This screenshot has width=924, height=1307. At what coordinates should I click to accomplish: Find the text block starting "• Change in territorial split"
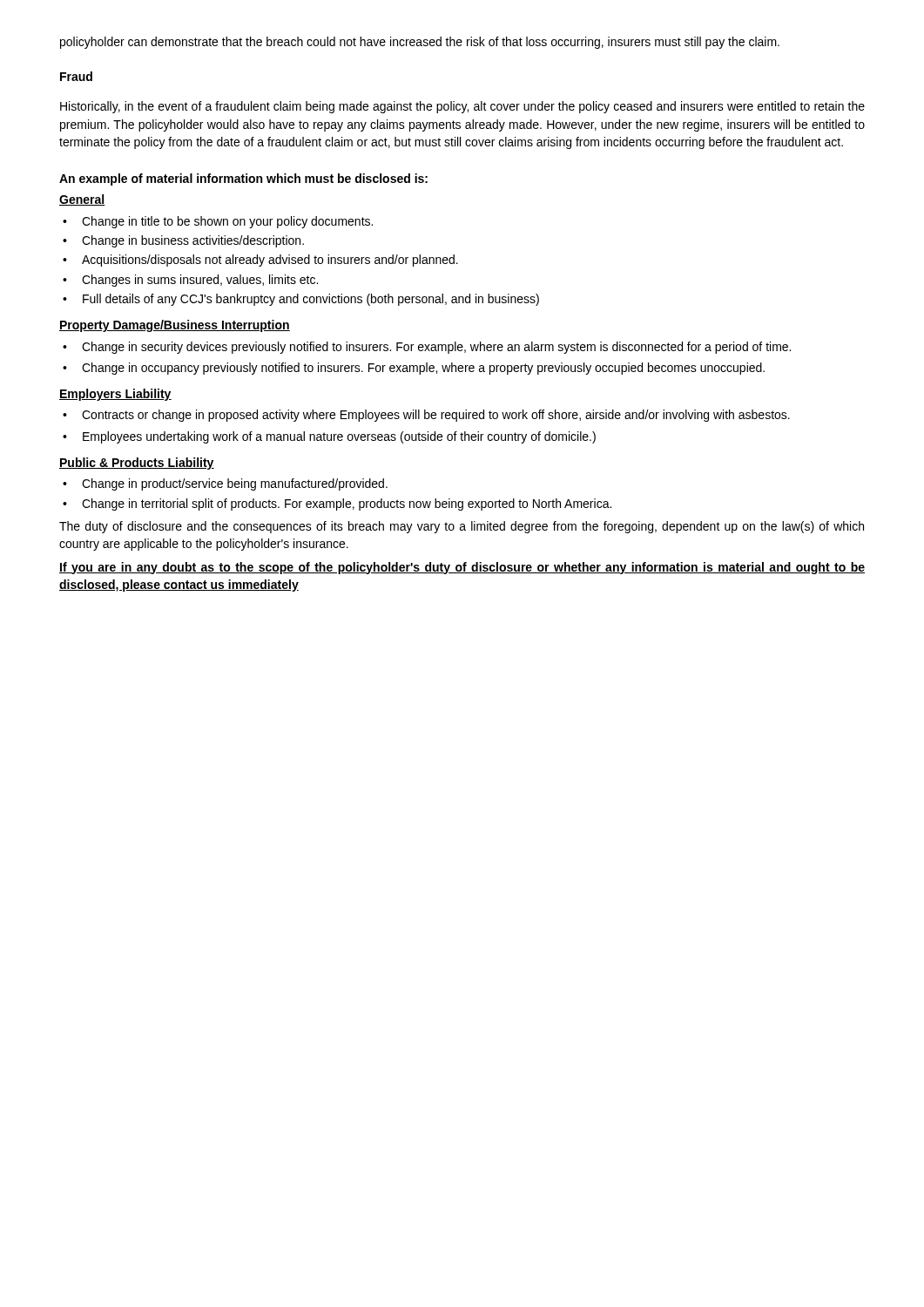point(462,503)
